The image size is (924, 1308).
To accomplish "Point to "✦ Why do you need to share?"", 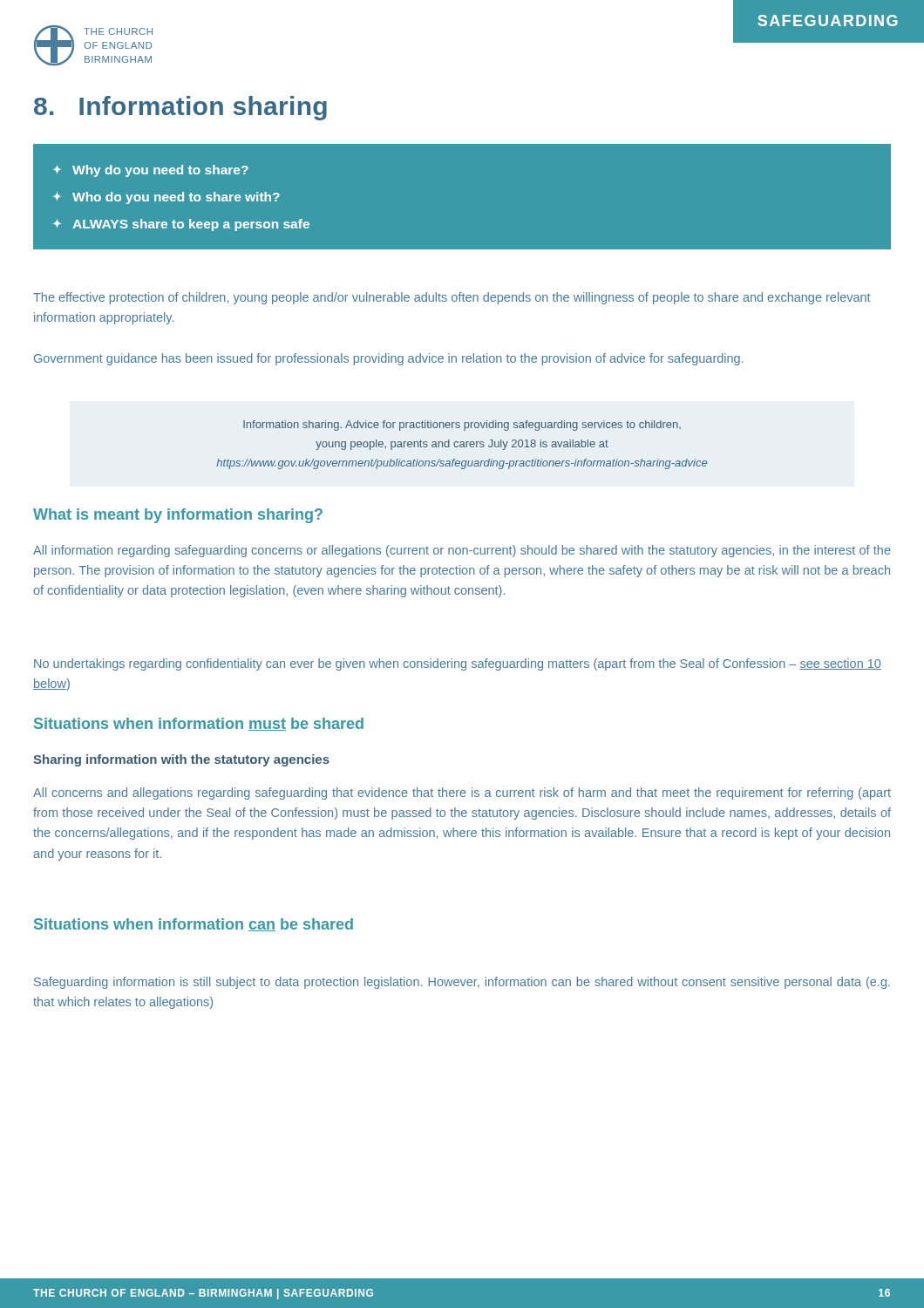I will [151, 170].
